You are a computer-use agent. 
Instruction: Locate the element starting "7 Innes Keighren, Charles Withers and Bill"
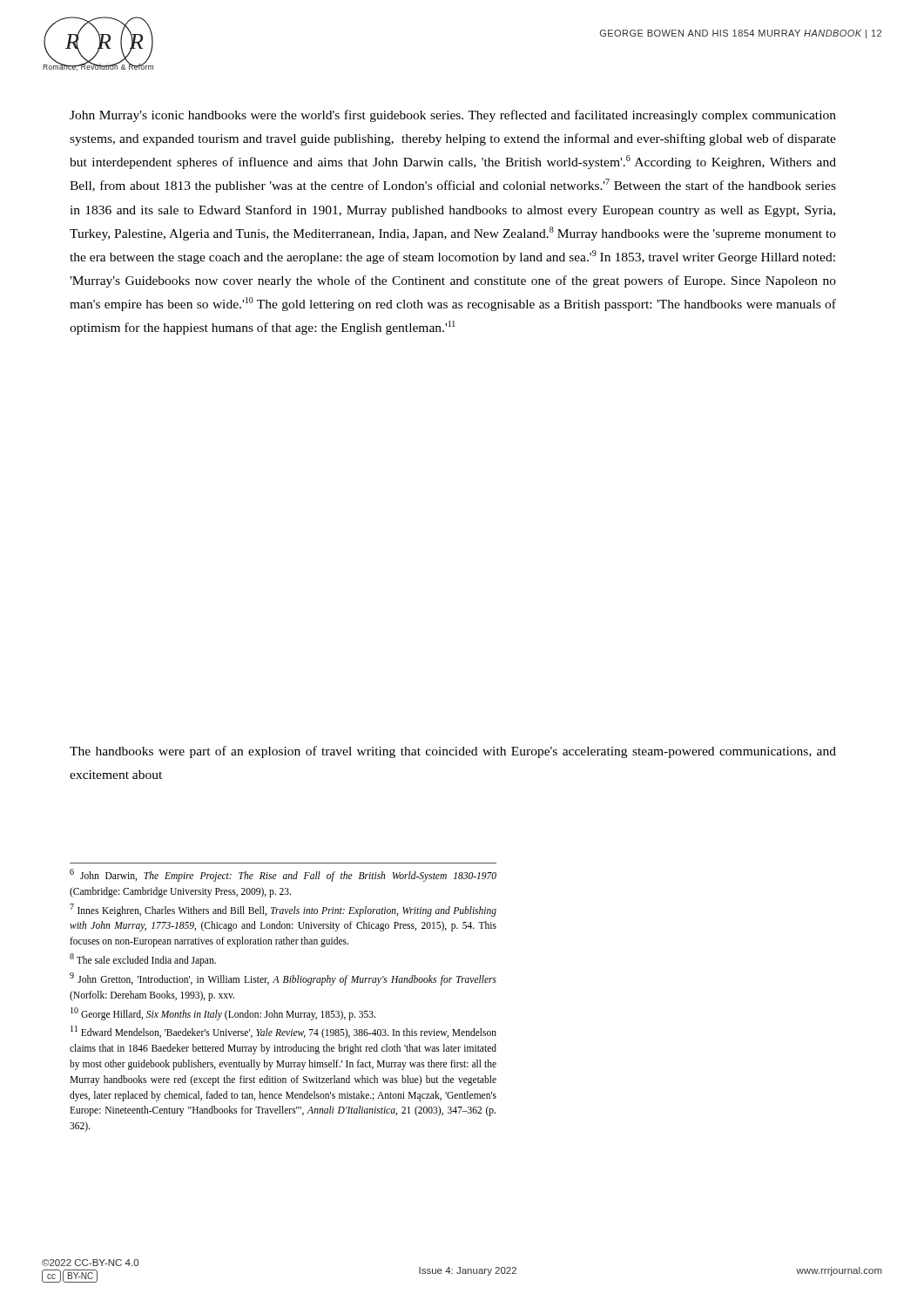[283, 925]
